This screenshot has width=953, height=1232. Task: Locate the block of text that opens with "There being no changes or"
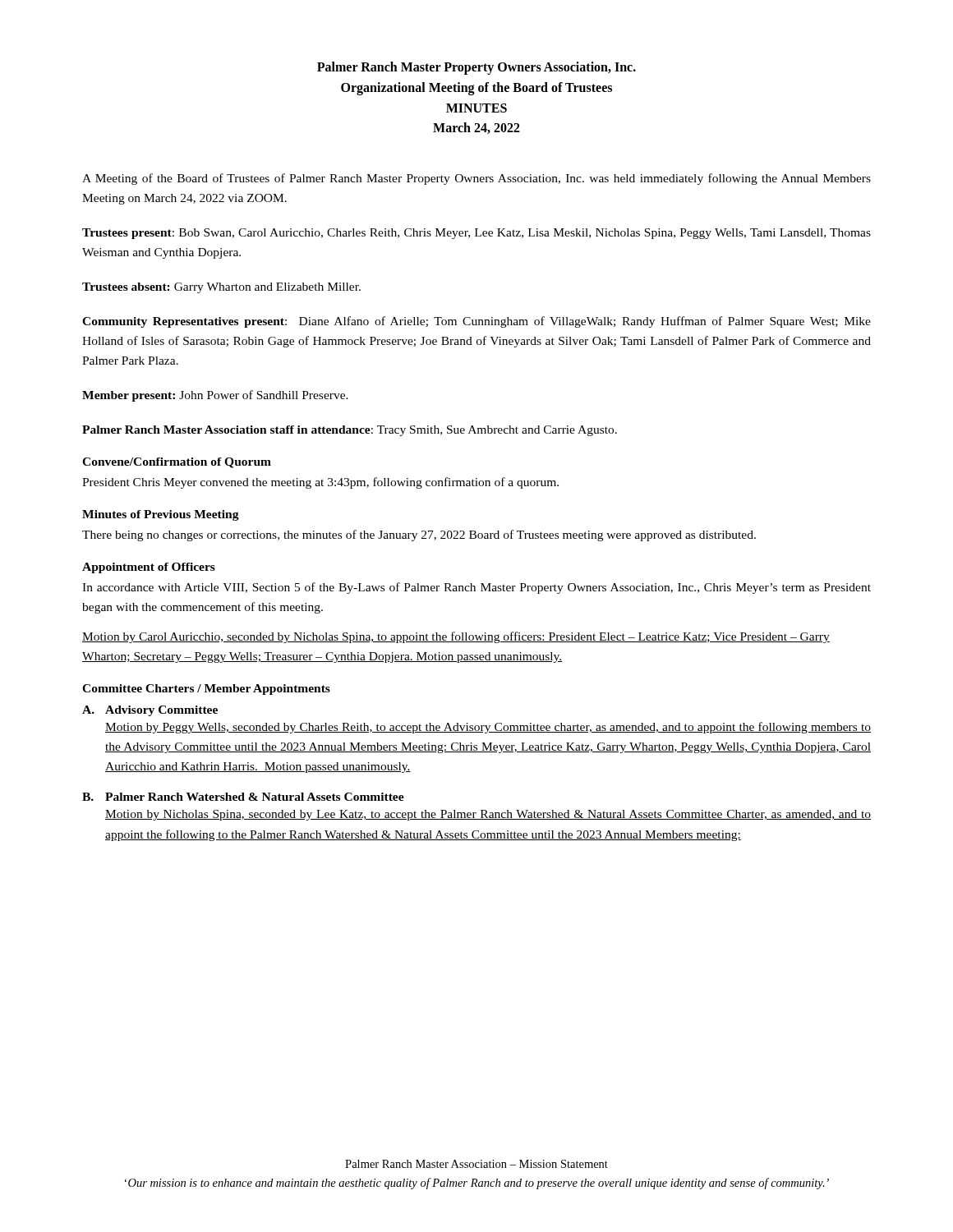[419, 535]
